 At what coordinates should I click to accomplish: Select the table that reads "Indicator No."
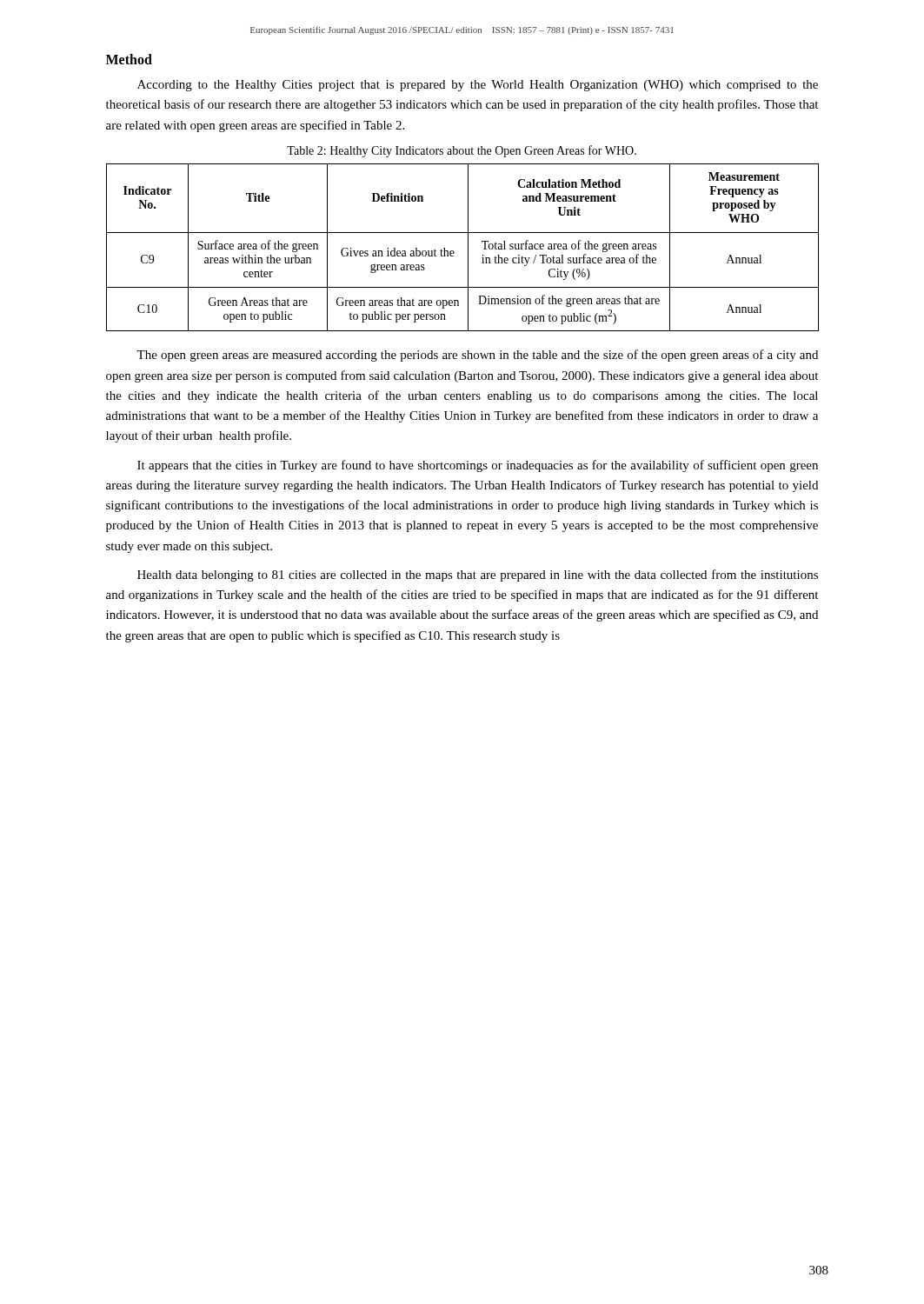462,247
